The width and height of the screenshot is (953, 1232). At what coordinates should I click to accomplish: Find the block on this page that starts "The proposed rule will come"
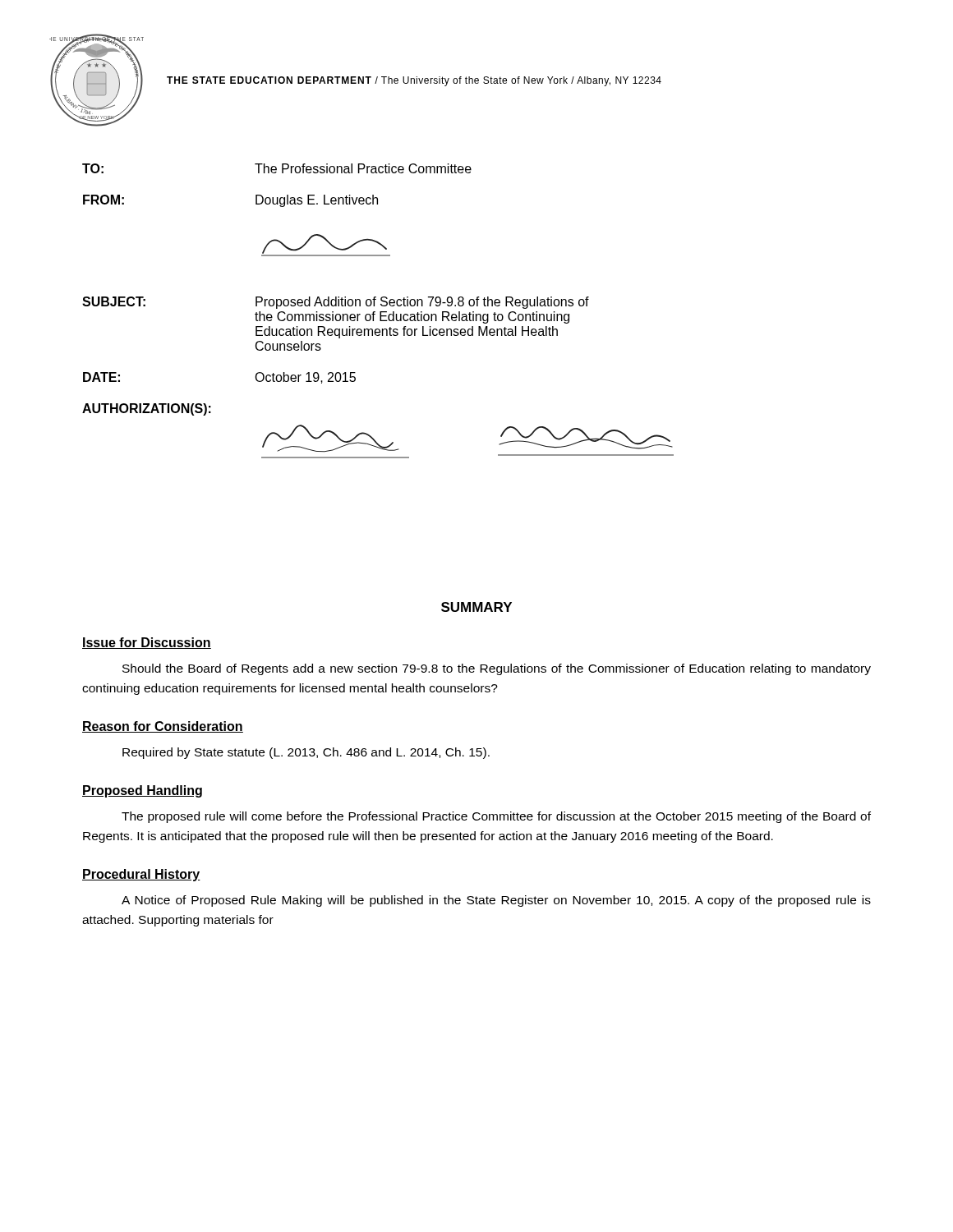476,826
